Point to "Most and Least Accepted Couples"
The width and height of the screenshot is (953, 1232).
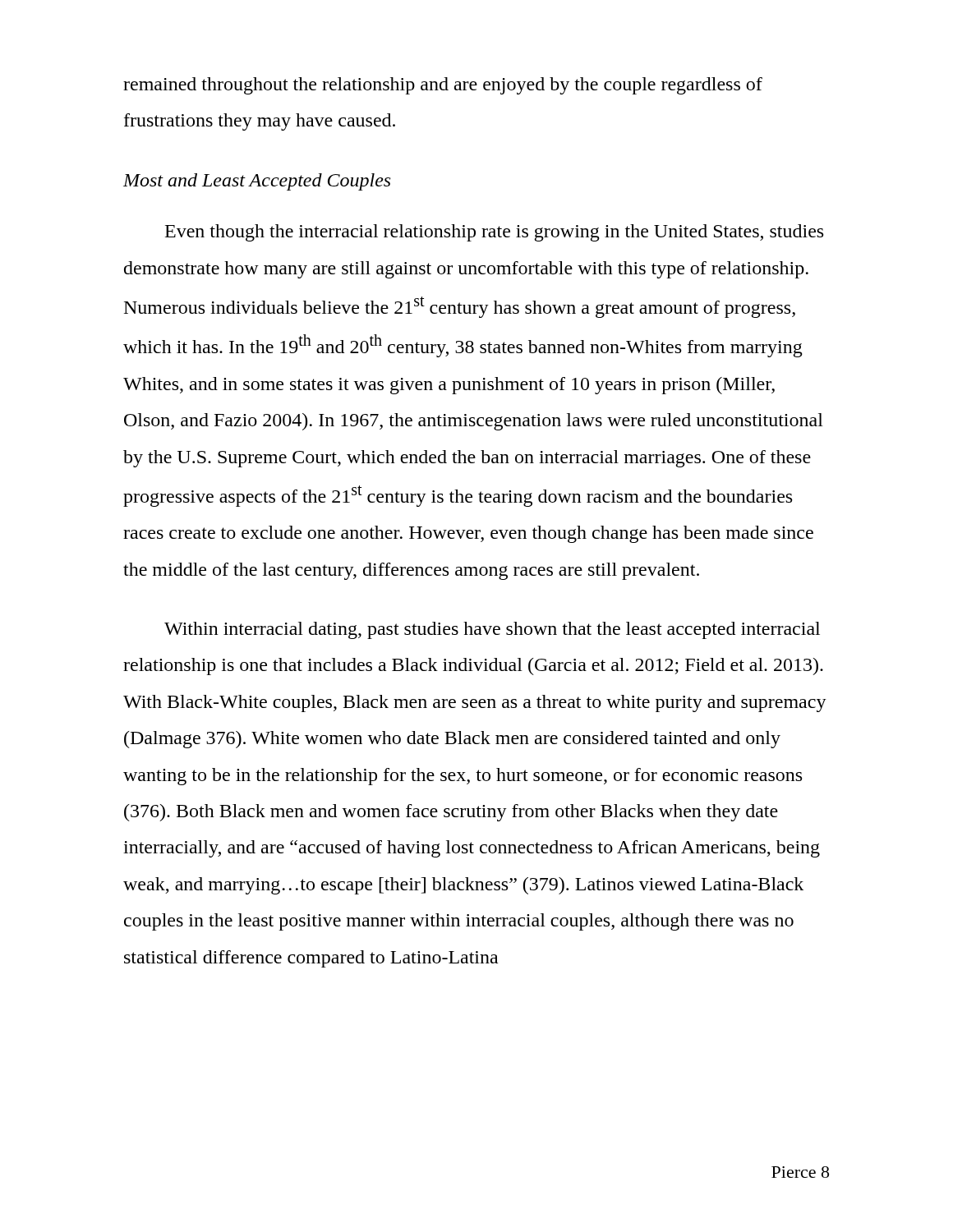tap(257, 180)
